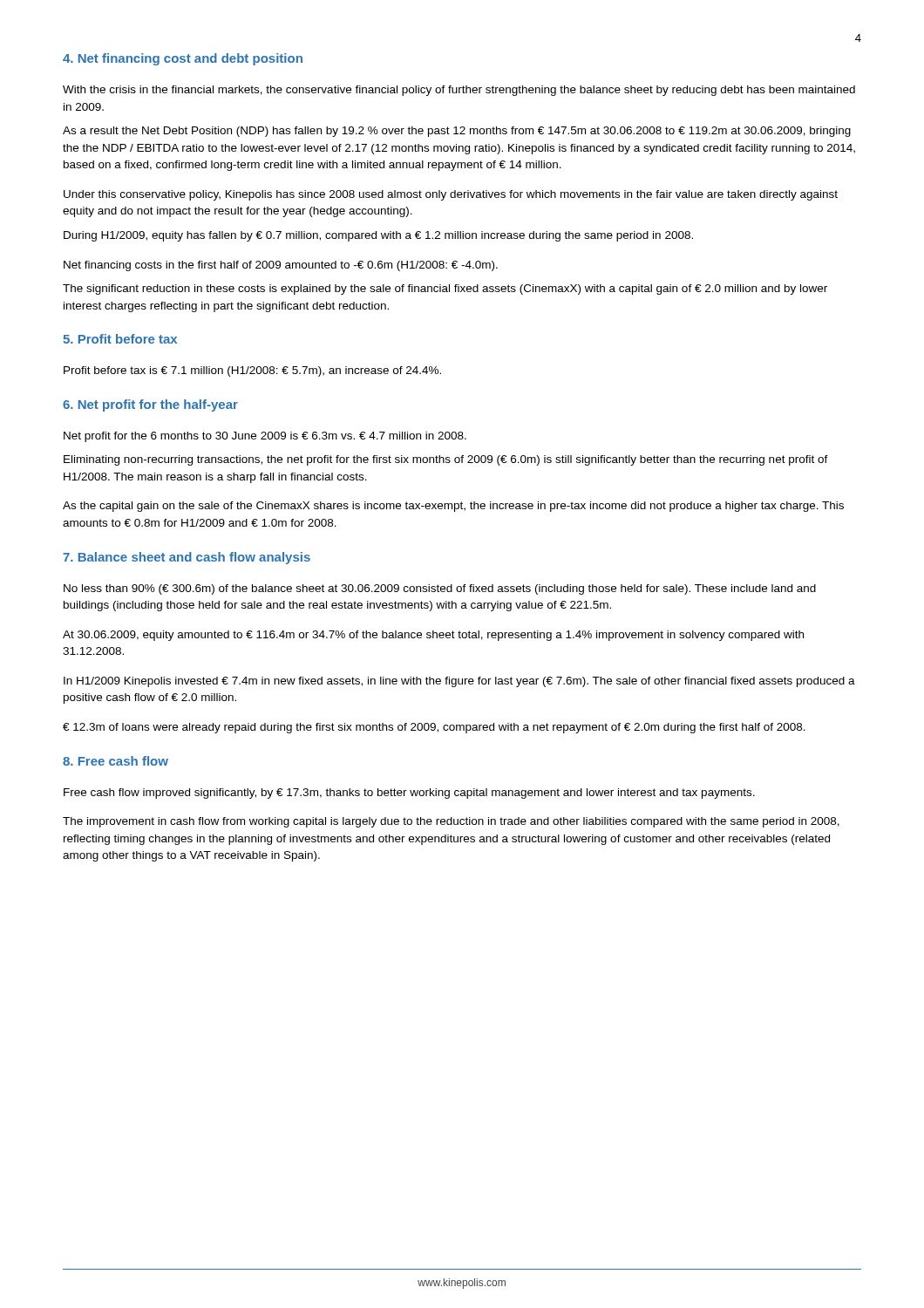This screenshot has width=924, height=1308.
Task: Locate the text block that reads "At 30.06.2009, equity amounted to € 116.4m"
Action: pos(462,643)
